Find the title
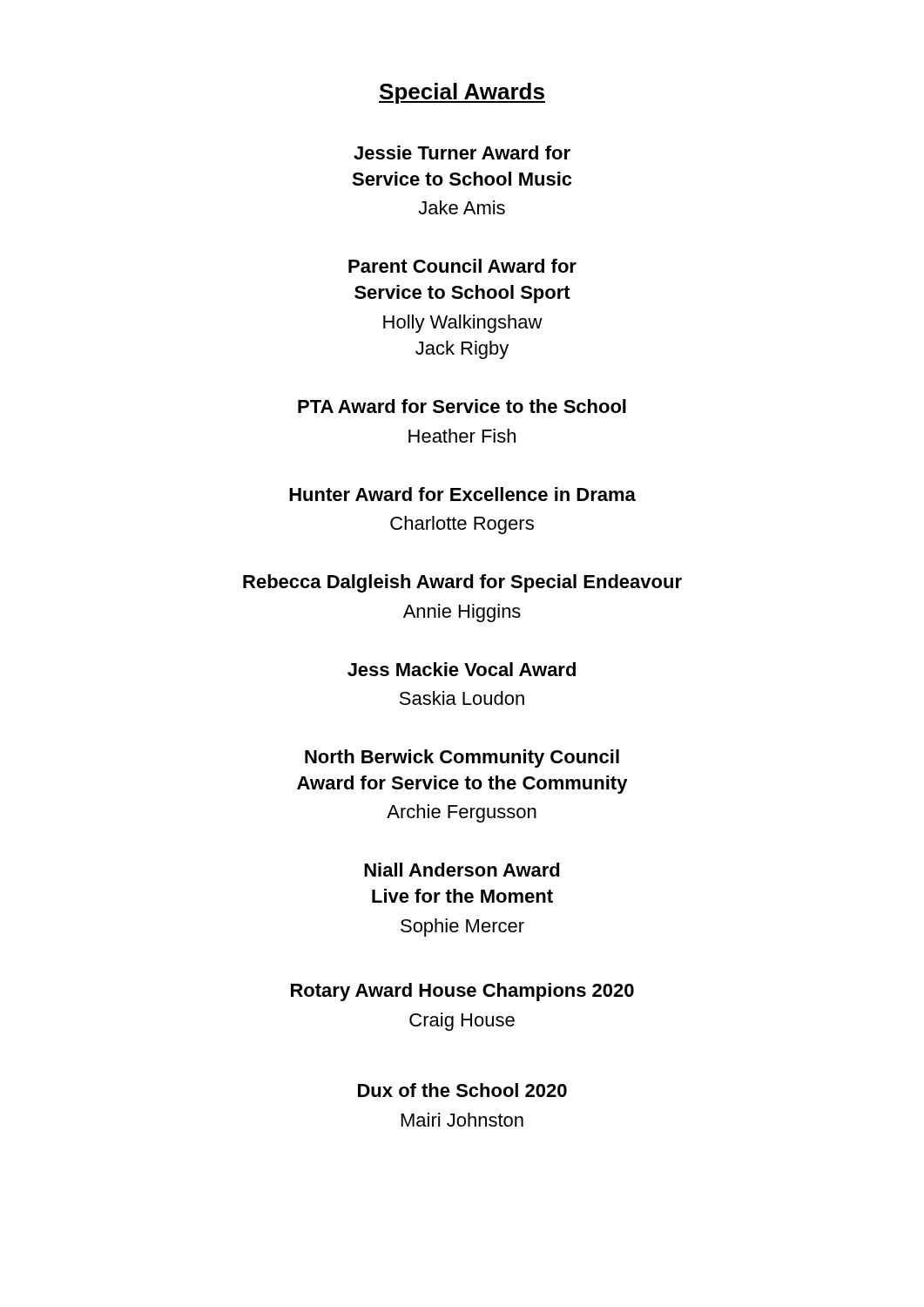Image resolution: width=924 pixels, height=1307 pixels. pos(462,92)
